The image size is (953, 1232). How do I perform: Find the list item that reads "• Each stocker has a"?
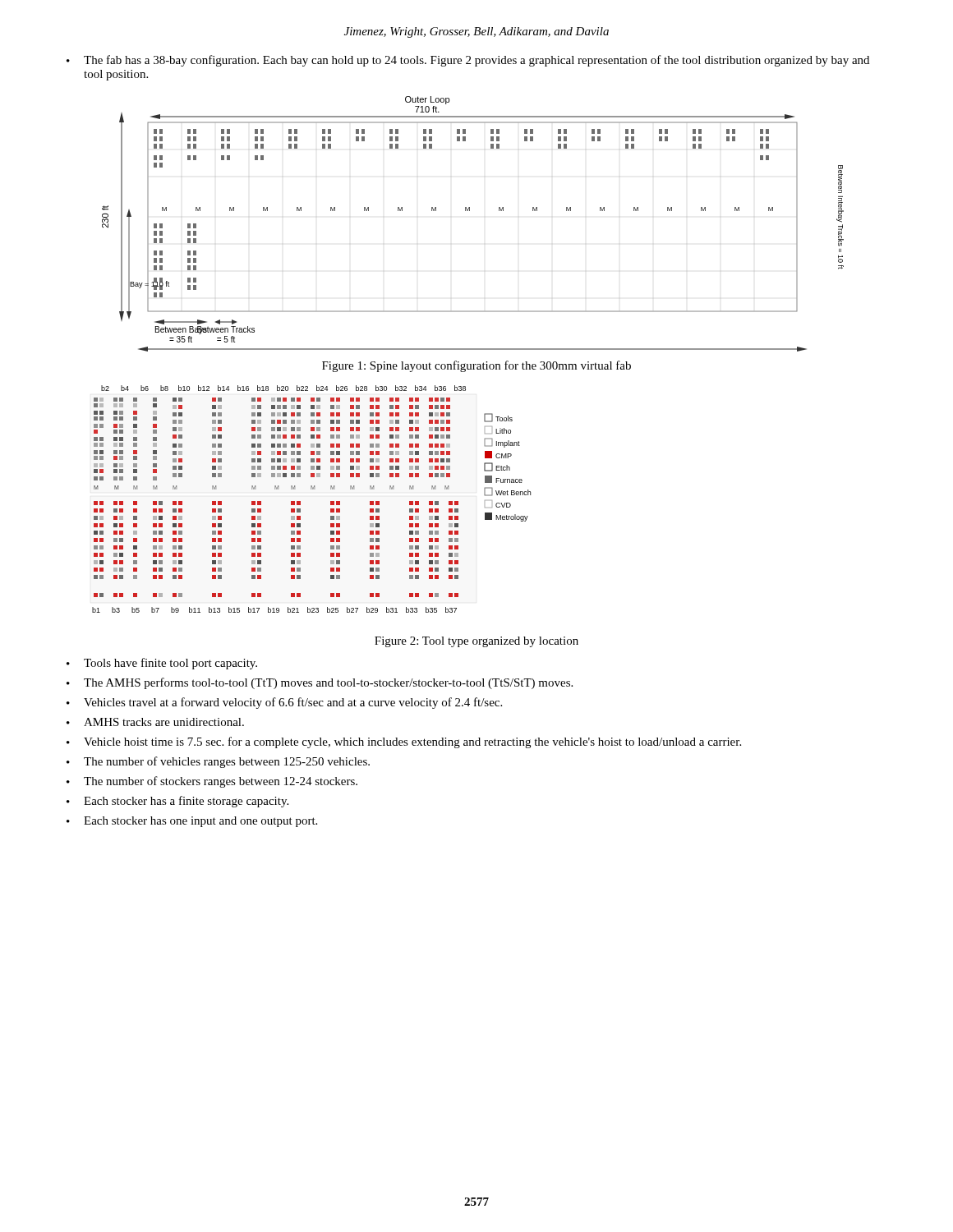click(177, 802)
